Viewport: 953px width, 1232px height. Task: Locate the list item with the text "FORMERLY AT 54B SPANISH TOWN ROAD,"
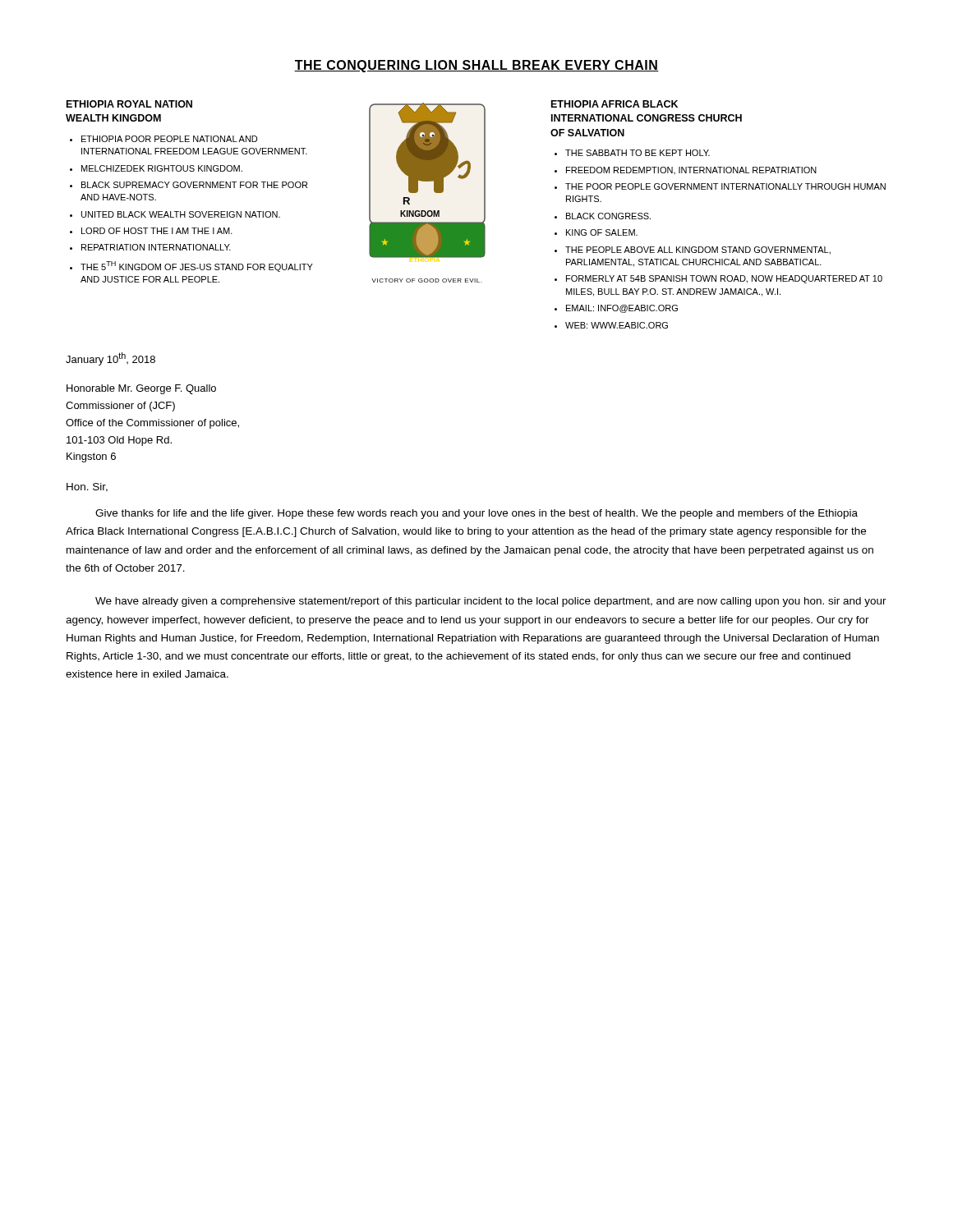pyautogui.click(x=726, y=286)
